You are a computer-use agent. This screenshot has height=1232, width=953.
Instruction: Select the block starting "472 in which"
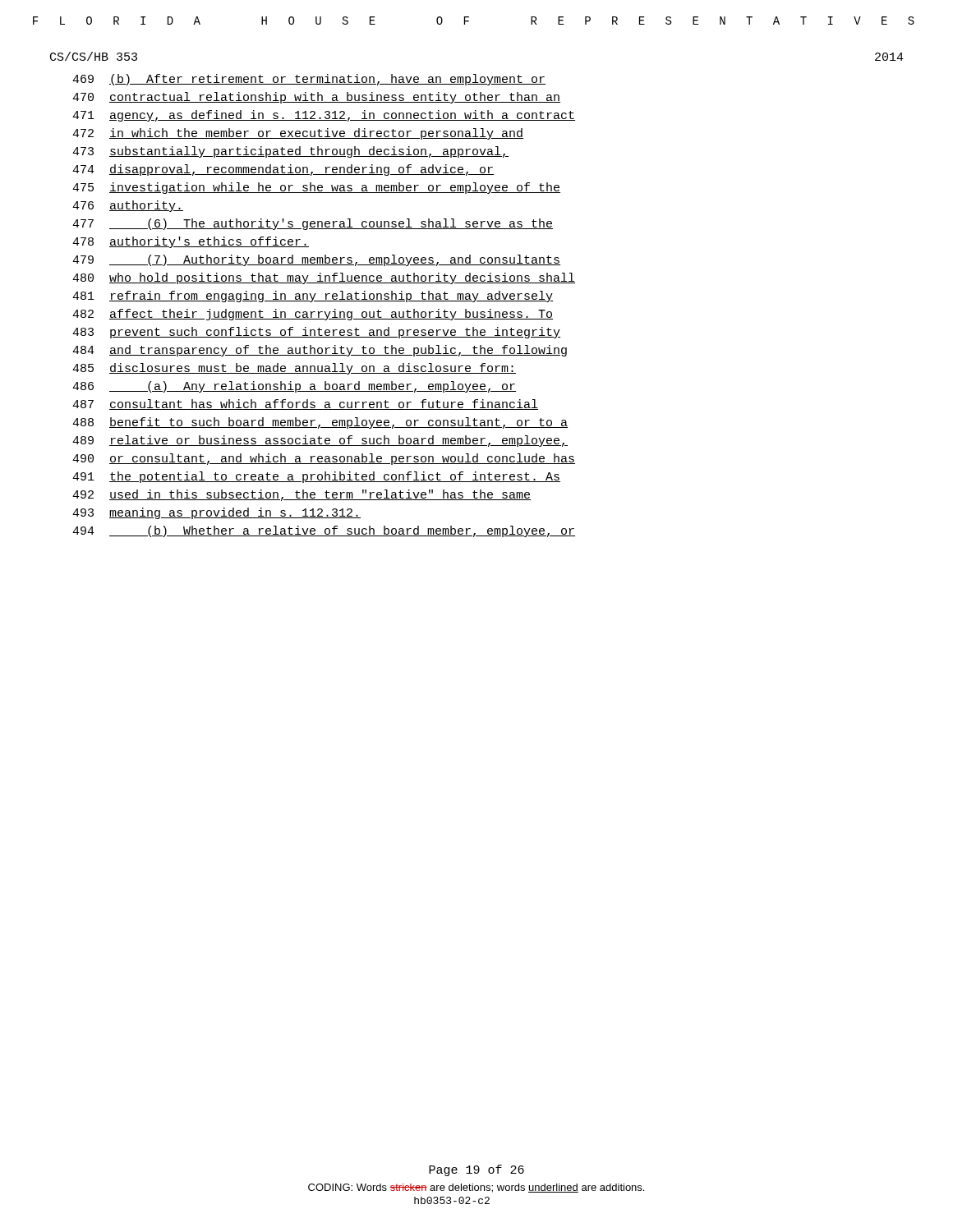point(476,134)
